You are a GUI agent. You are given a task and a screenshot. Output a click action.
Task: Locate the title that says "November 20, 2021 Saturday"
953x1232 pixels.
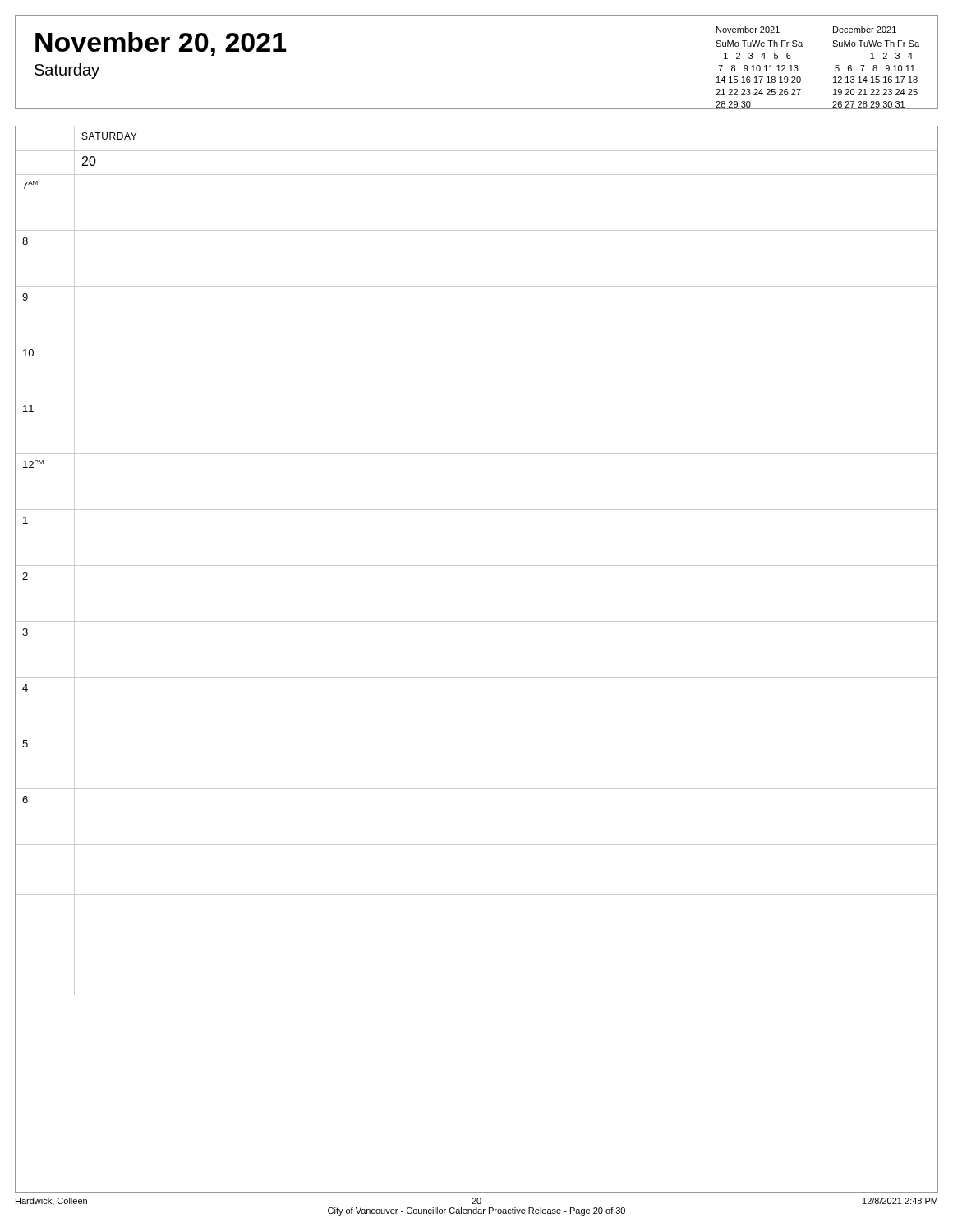click(x=160, y=54)
